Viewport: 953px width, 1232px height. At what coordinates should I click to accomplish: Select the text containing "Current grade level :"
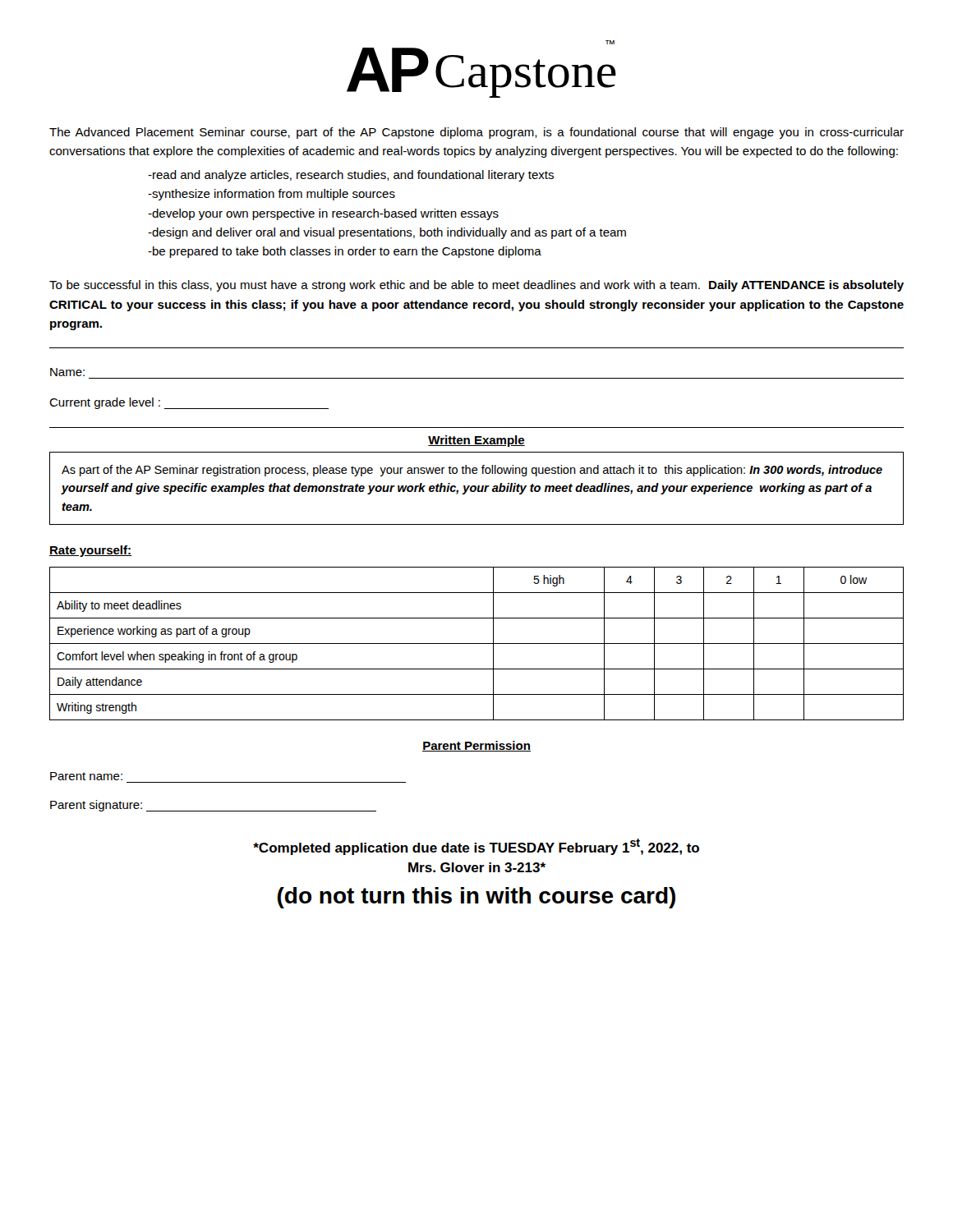[x=189, y=401]
